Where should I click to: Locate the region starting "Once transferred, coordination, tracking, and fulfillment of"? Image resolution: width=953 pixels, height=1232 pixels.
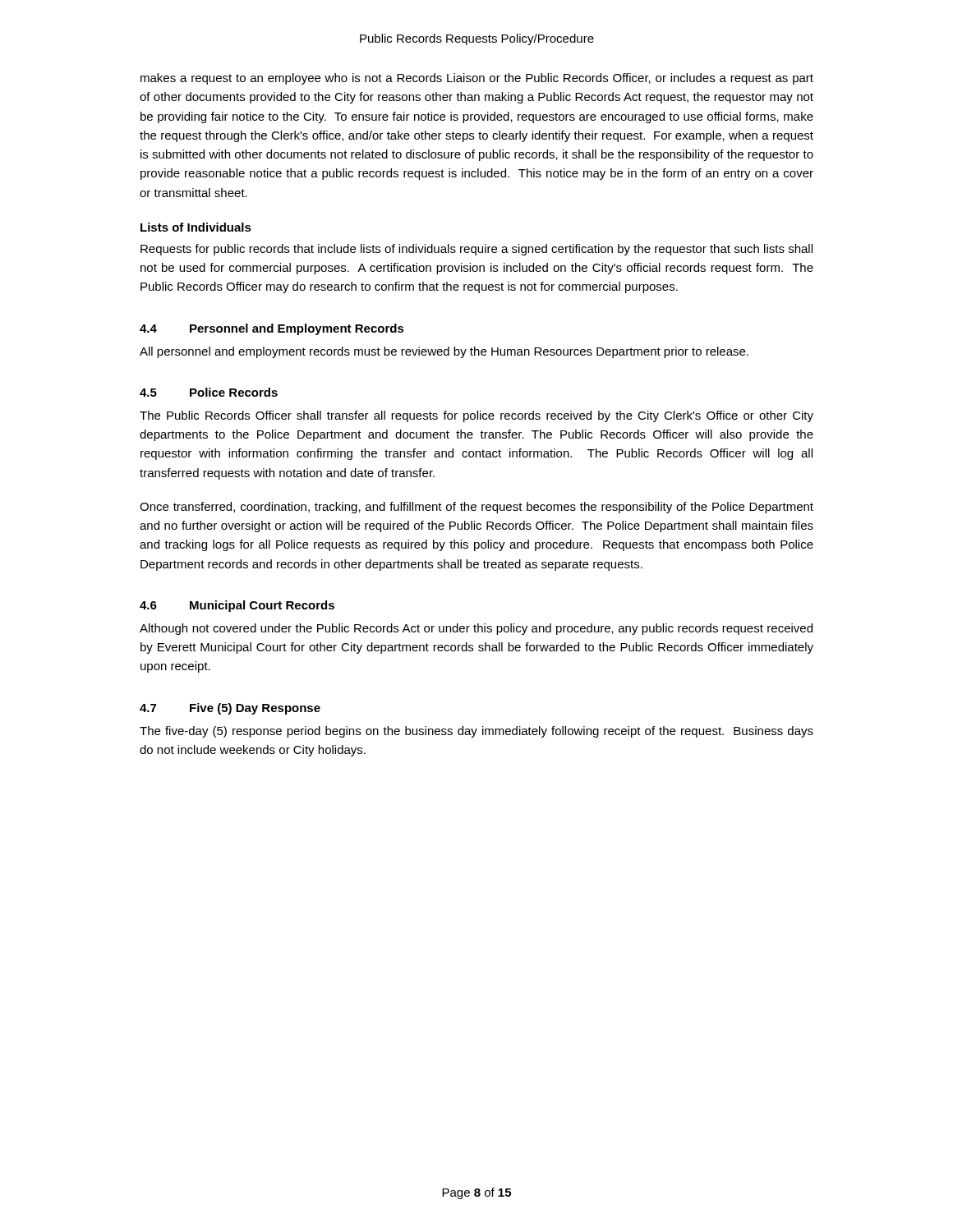coord(476,535)
